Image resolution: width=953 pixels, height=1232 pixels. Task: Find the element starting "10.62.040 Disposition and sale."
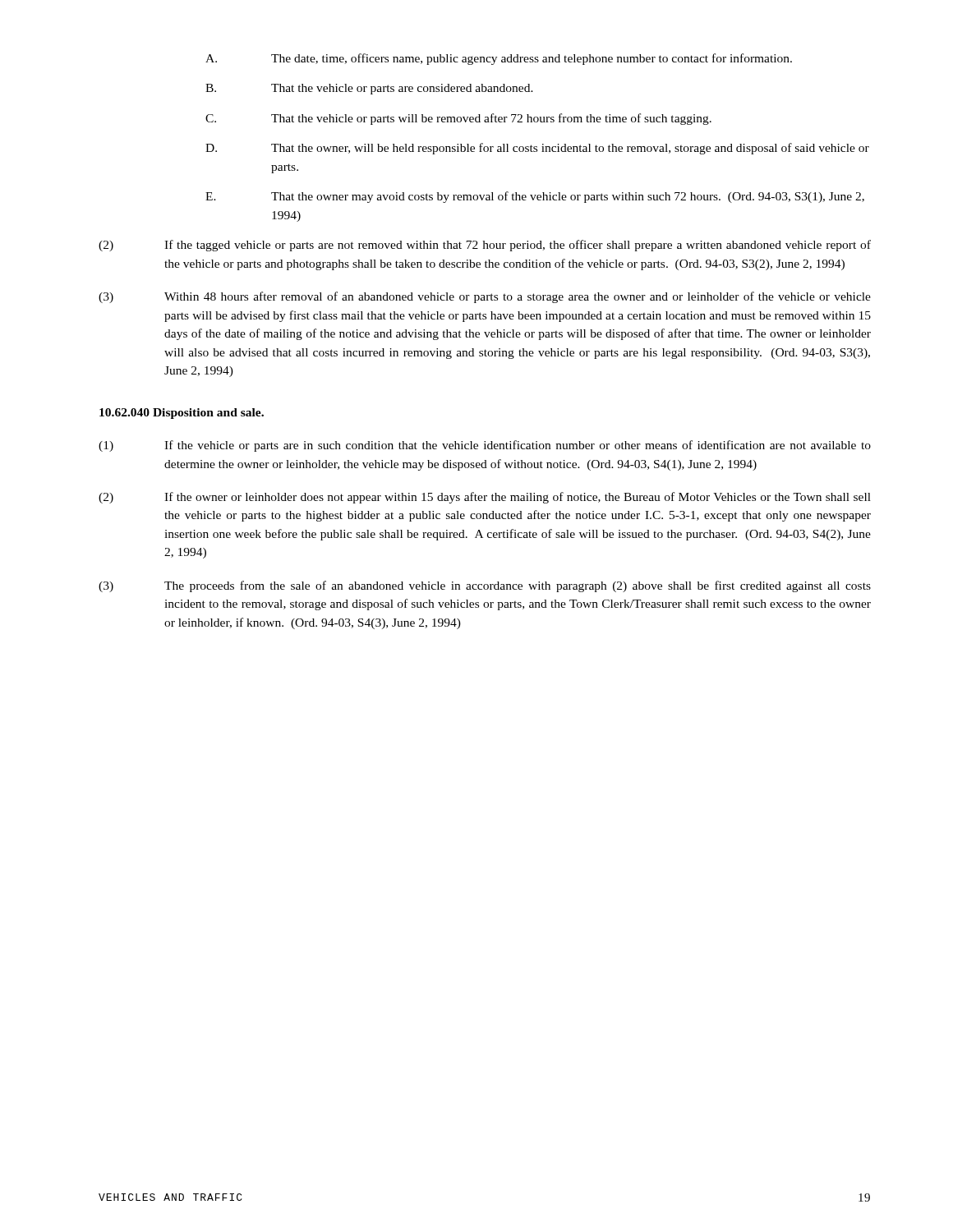[181, 412]
